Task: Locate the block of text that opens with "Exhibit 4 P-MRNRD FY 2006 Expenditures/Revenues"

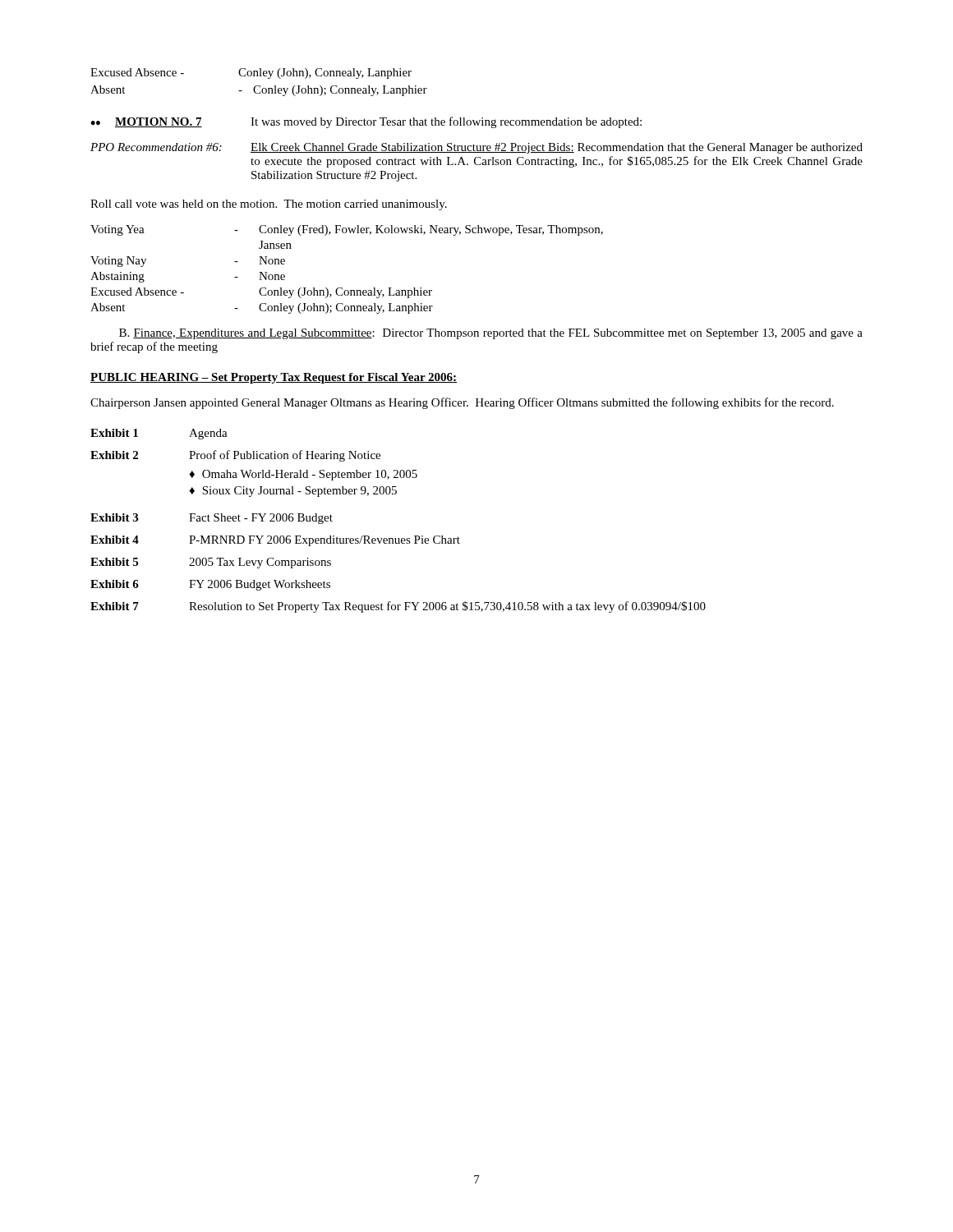Action: click(275, 541)
